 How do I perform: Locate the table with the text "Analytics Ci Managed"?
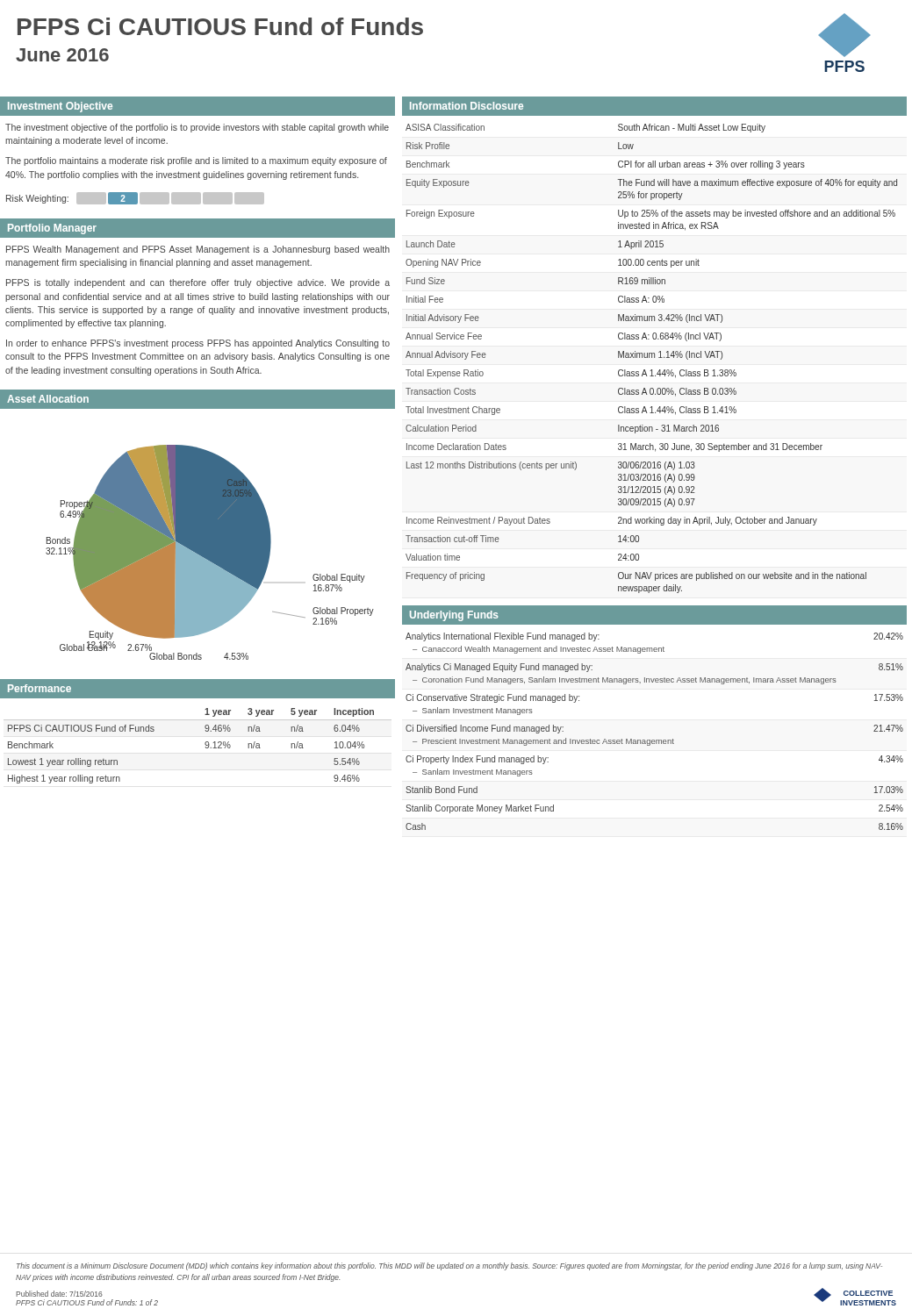point(654,733)
